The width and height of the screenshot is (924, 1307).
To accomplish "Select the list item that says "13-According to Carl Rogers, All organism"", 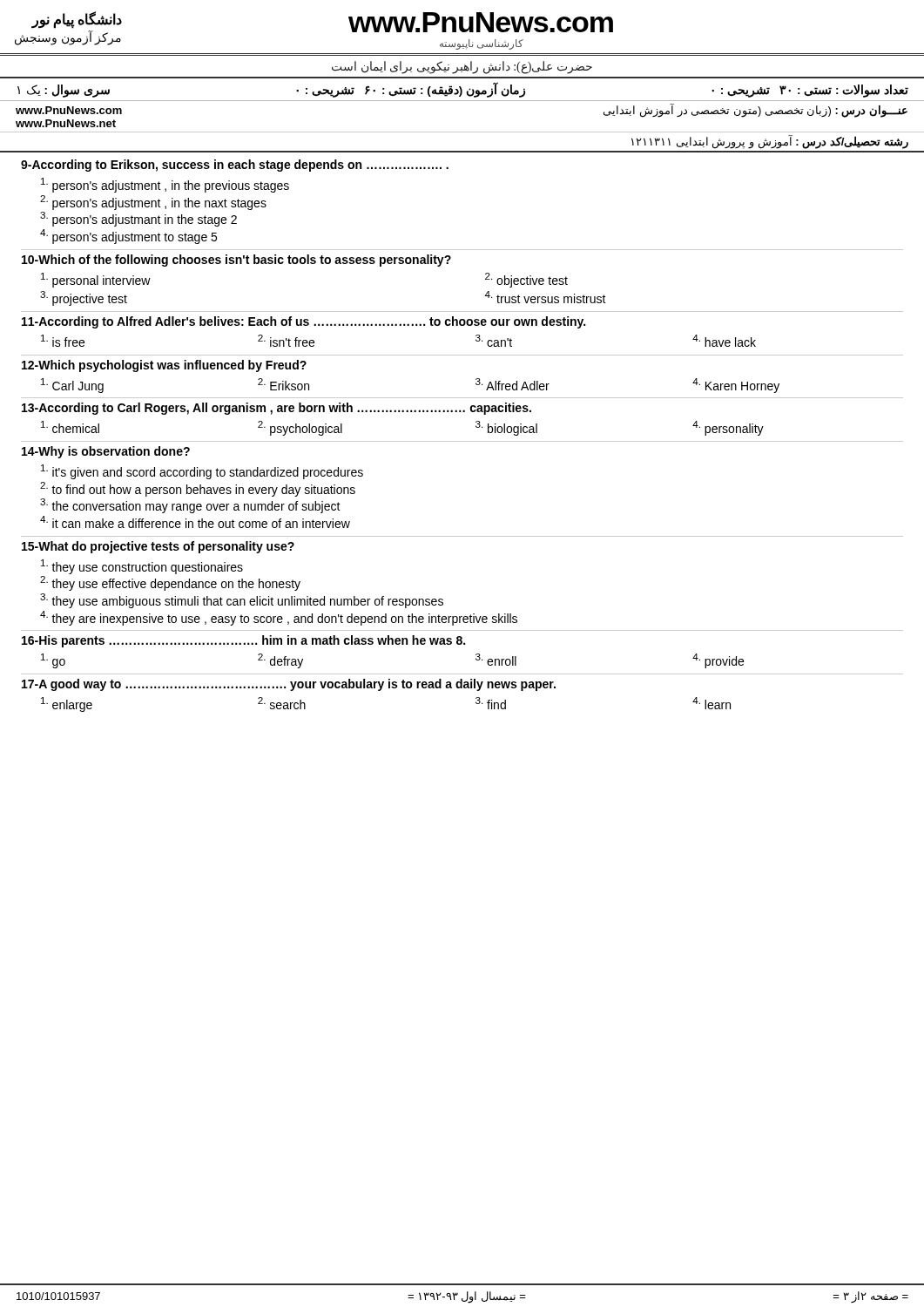I will 462,418.
